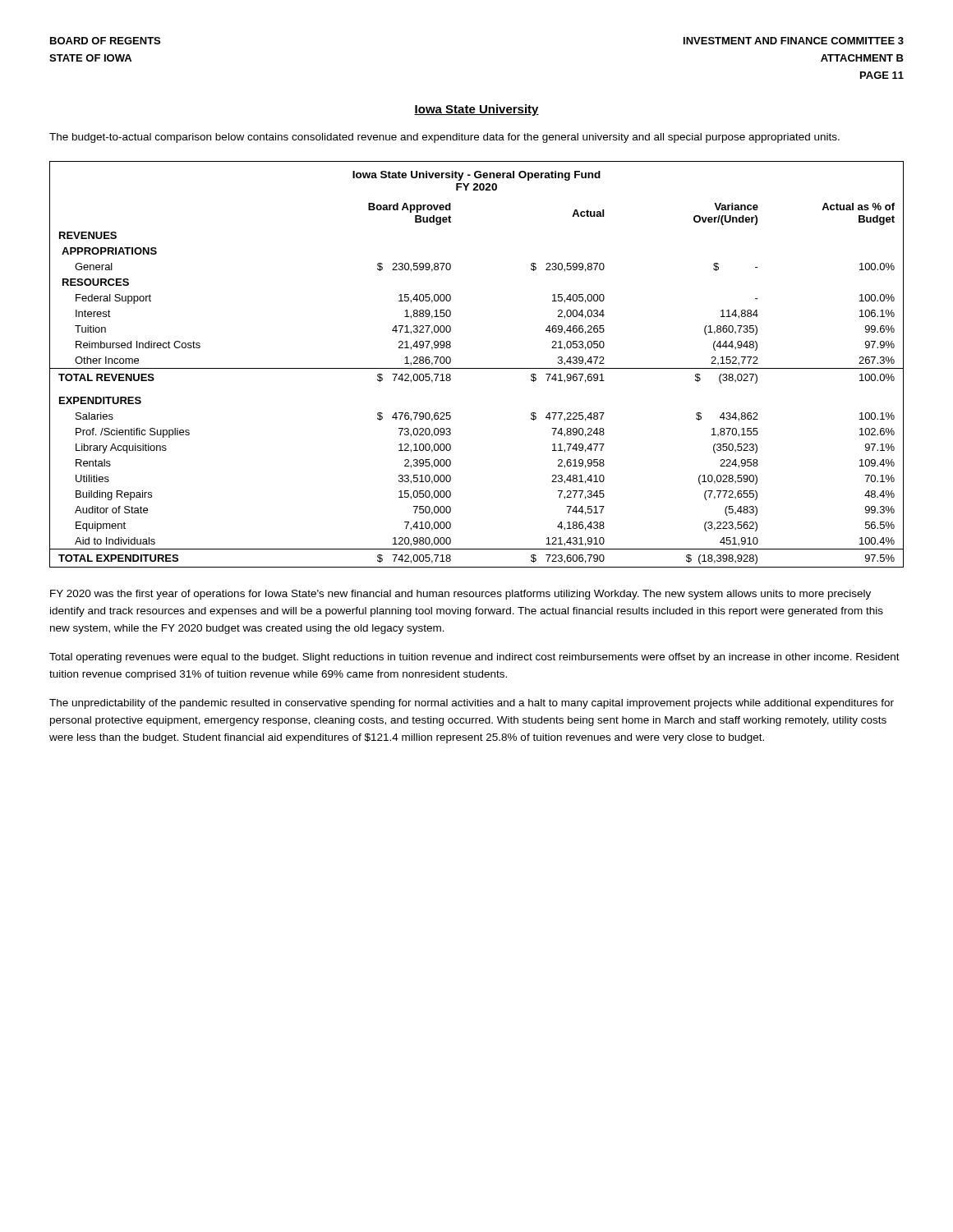This screenshot has height=1232, width=953.
Task: Locate the table with the text "$ 742,005,718"
Action: pos(476,365)
